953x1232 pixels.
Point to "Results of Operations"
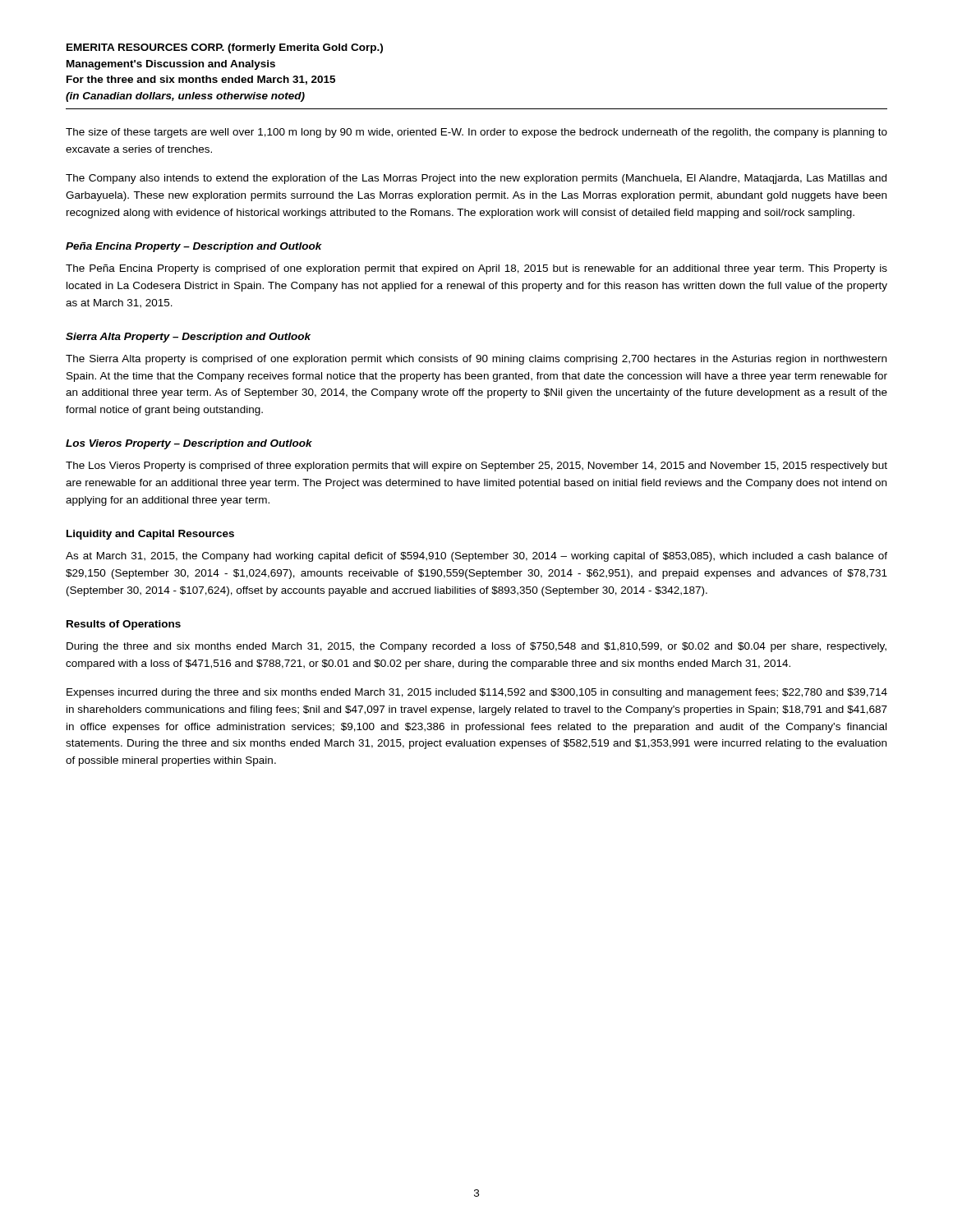123,624
